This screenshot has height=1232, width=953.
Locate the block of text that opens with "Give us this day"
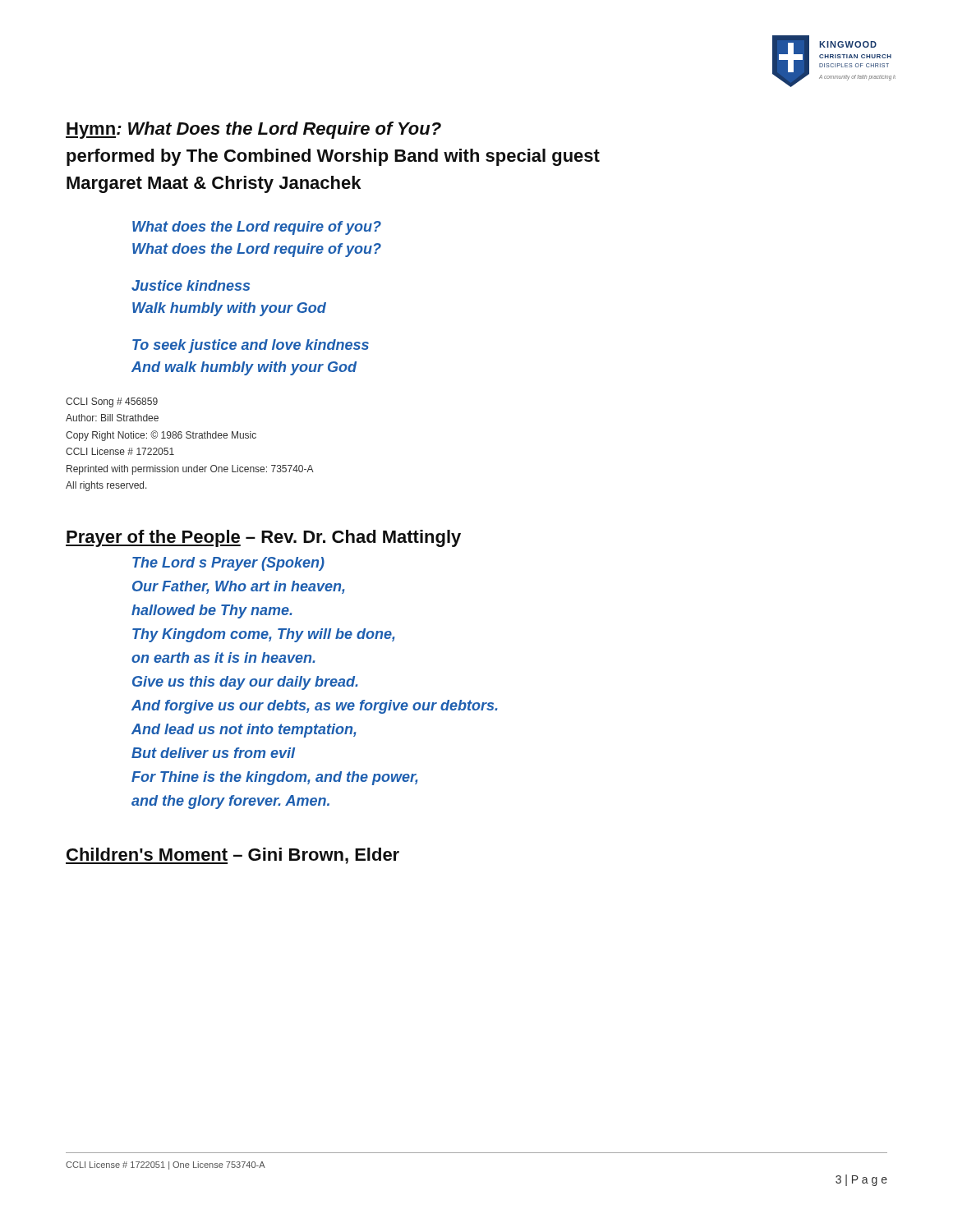point(245,682)
